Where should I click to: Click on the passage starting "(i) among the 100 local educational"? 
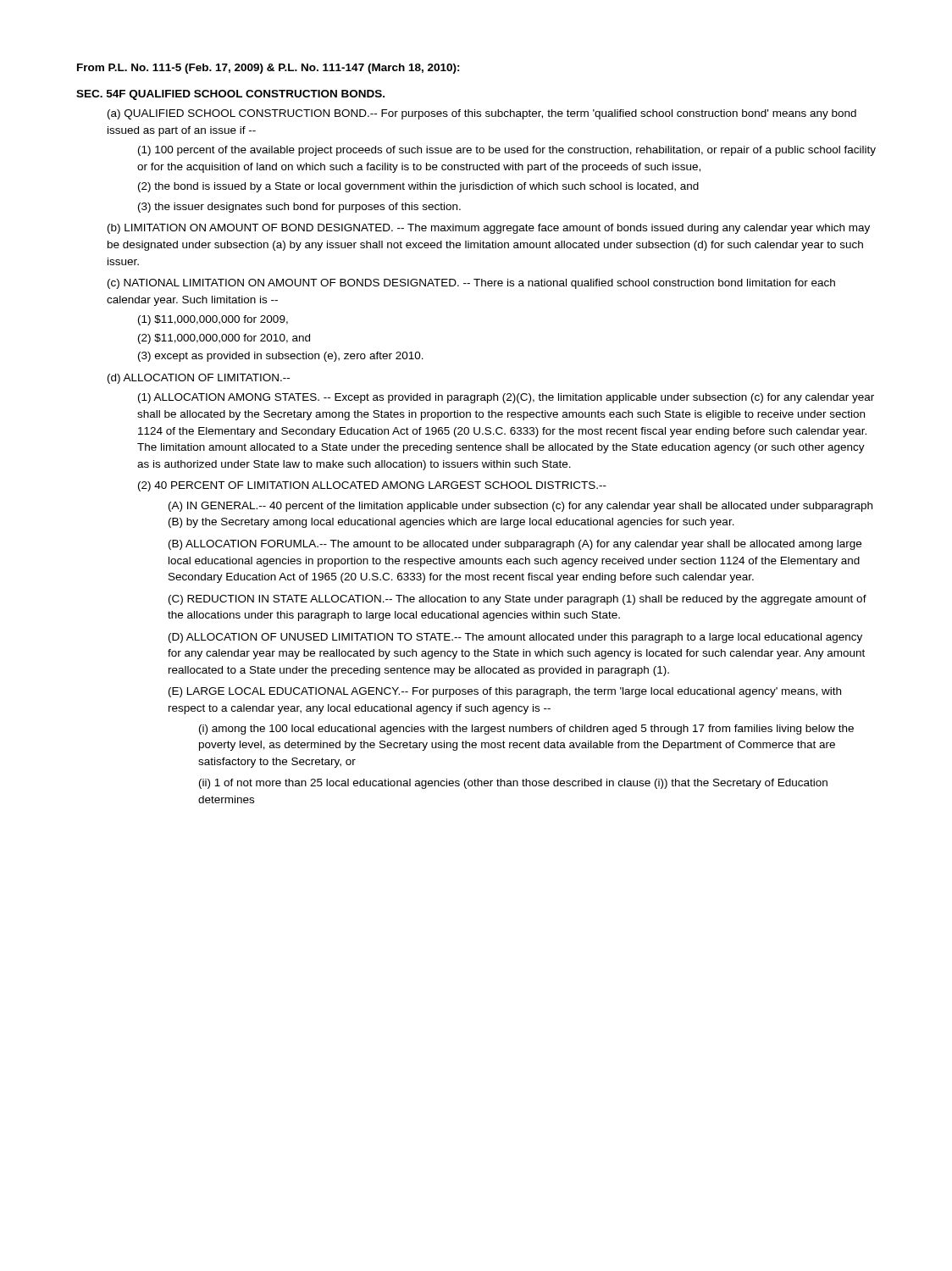(526, 744)
